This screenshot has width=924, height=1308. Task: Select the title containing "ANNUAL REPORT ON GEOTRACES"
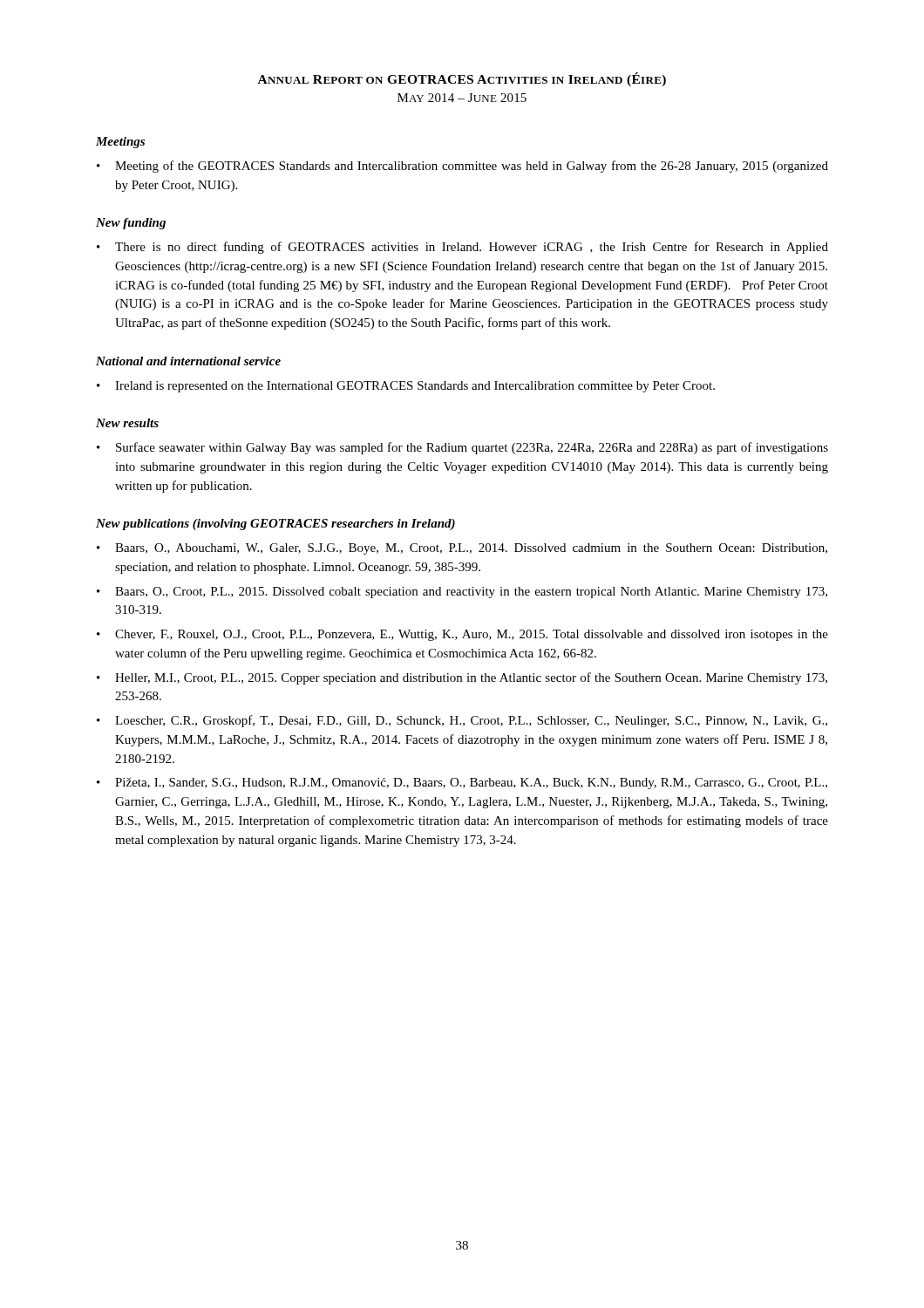pyautogui.click(x=462, y=89)
